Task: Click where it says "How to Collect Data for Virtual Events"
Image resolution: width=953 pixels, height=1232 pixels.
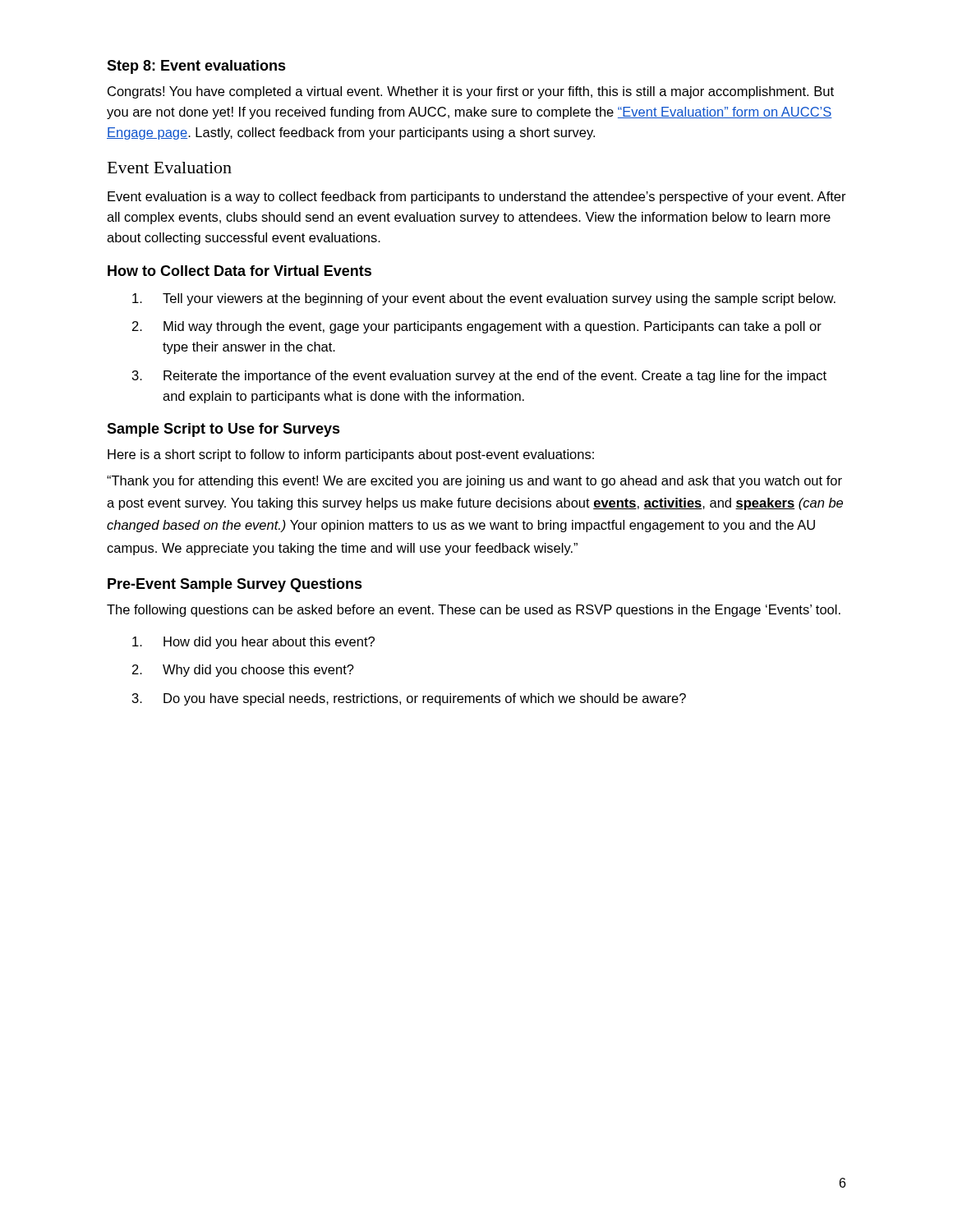Action: click(x=239, y=271)
